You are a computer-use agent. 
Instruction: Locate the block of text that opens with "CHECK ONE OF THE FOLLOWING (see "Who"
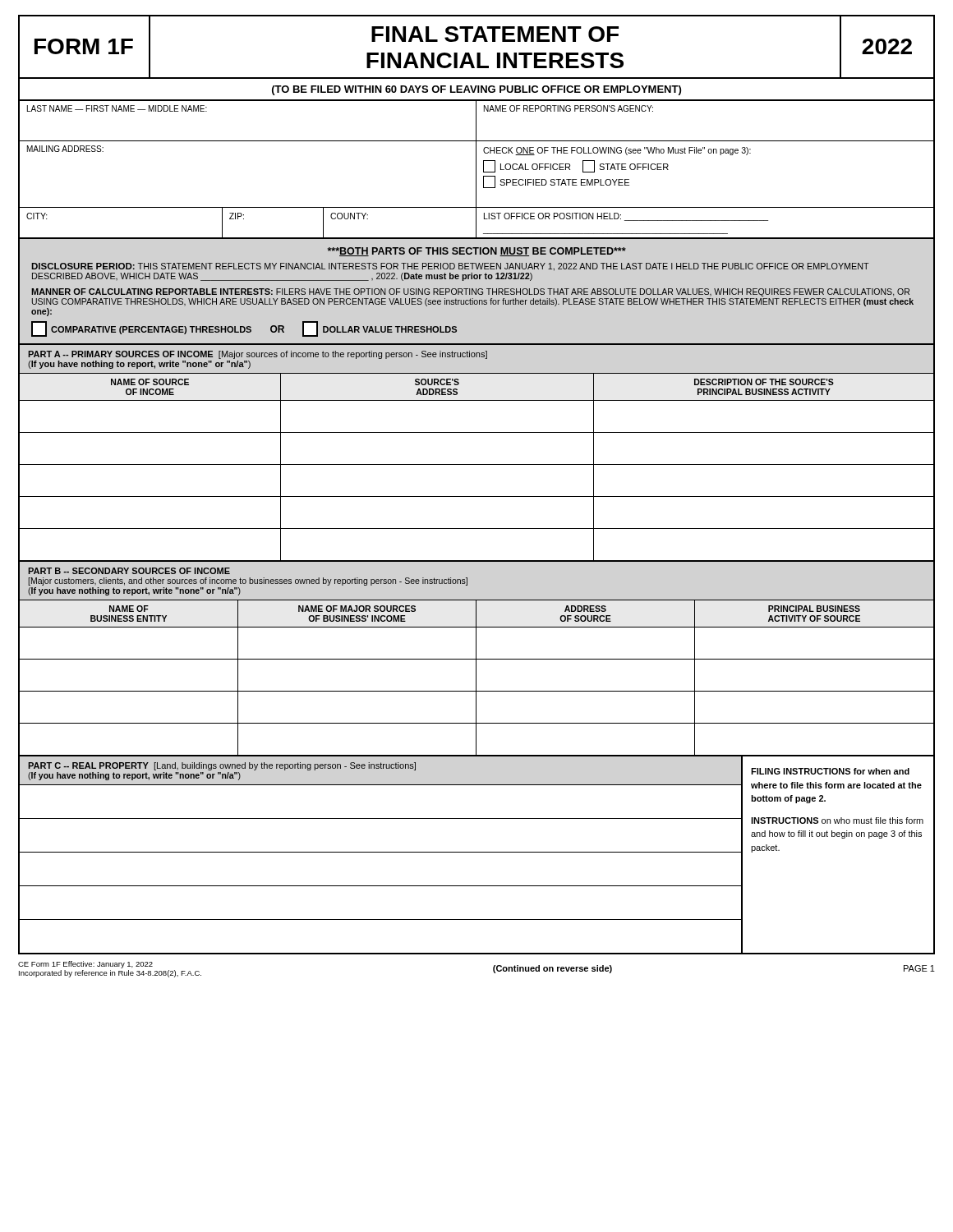[x=617, y=151]
